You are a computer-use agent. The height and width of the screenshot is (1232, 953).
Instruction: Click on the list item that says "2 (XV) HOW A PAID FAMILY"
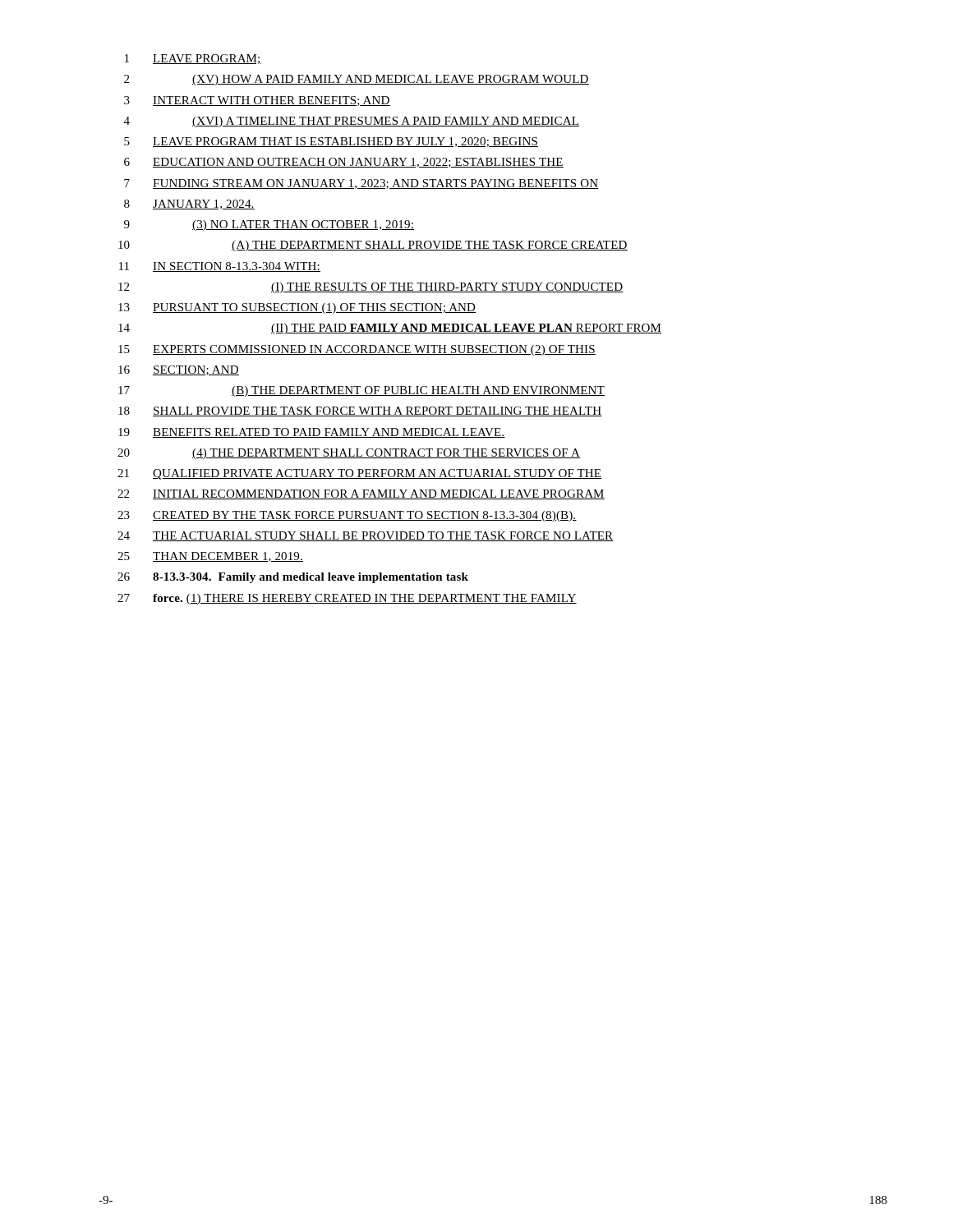[x=493, y=80]
